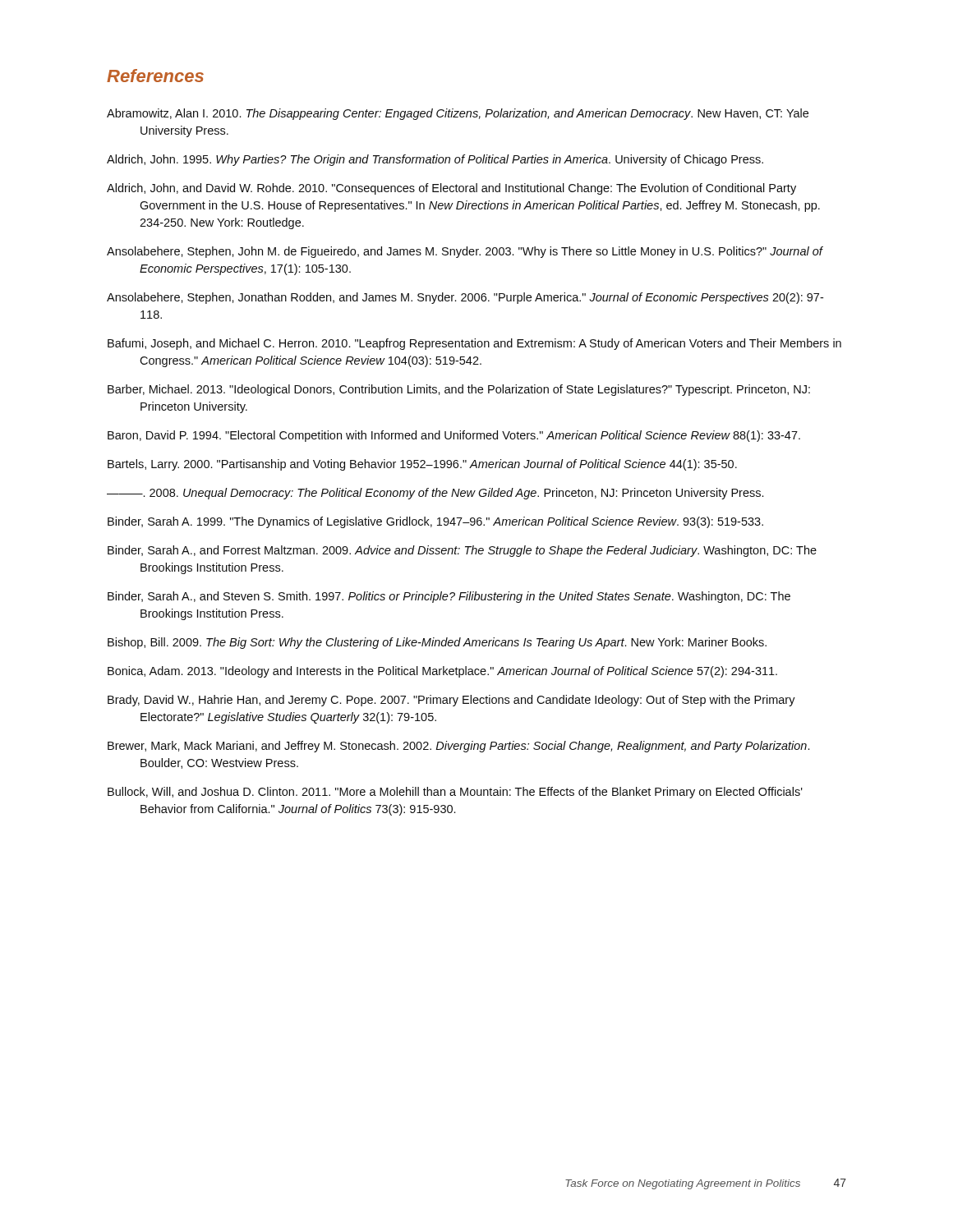Select the list item containing "Bafumi, Joseph, and Michael C. Herron. 2010. "Leapfrog"
Viewport: 953px width, 1232px height.
click(x=474, y=352)
